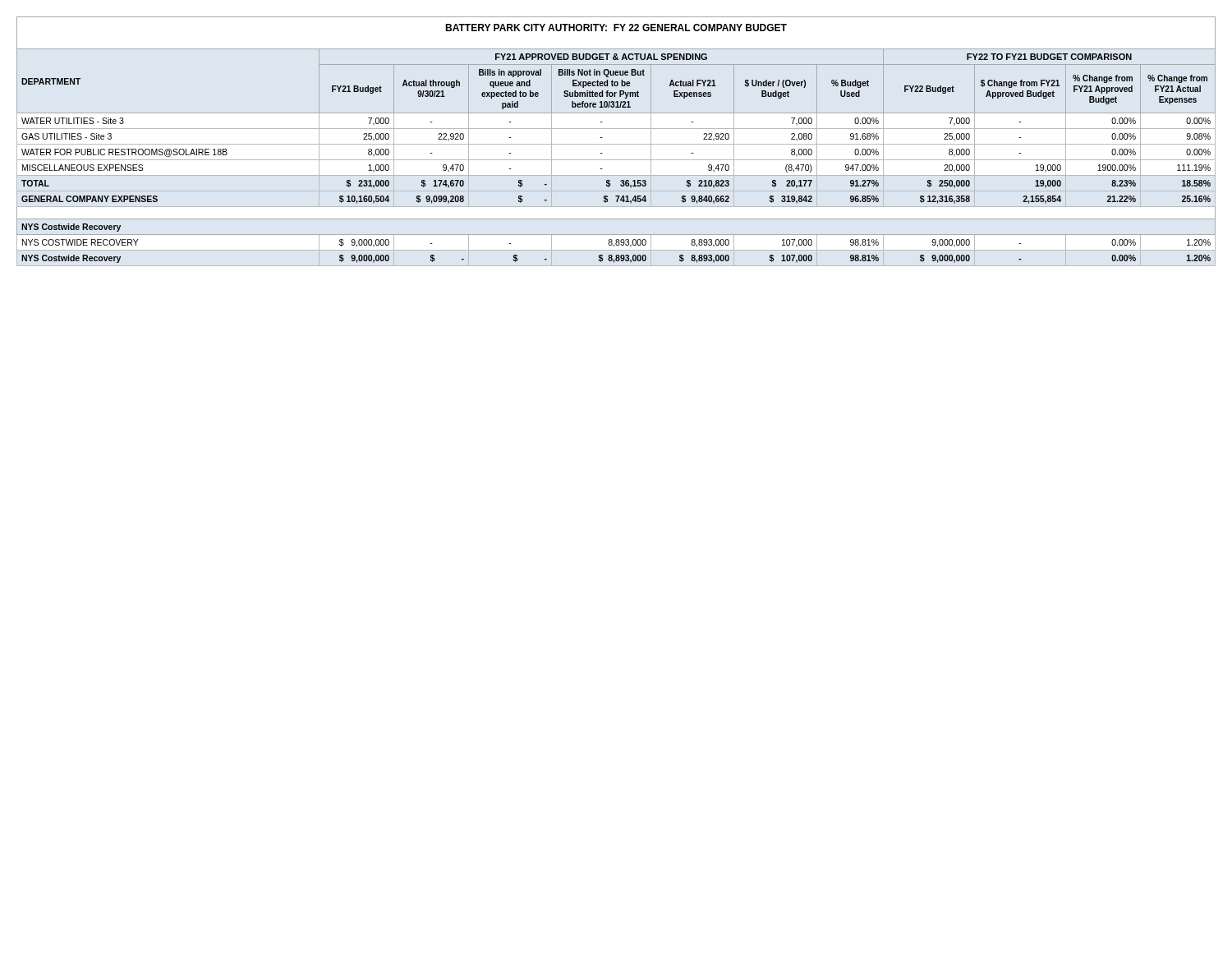
Task: Select the passage starting "BATTERY PARK CITY AUTHORITY: FY"
Action: pos(616,28)
